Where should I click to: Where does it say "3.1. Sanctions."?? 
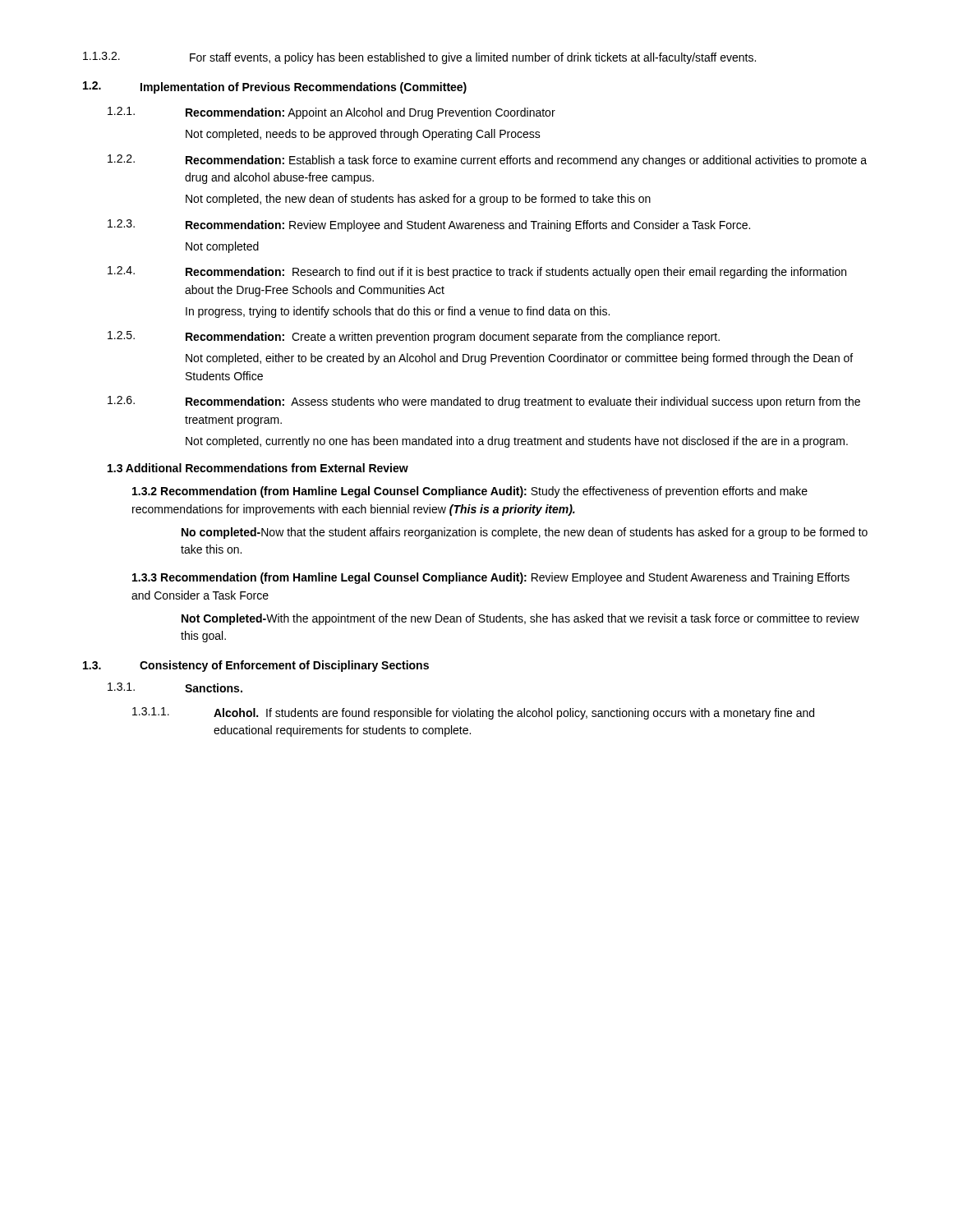[120, 687]
